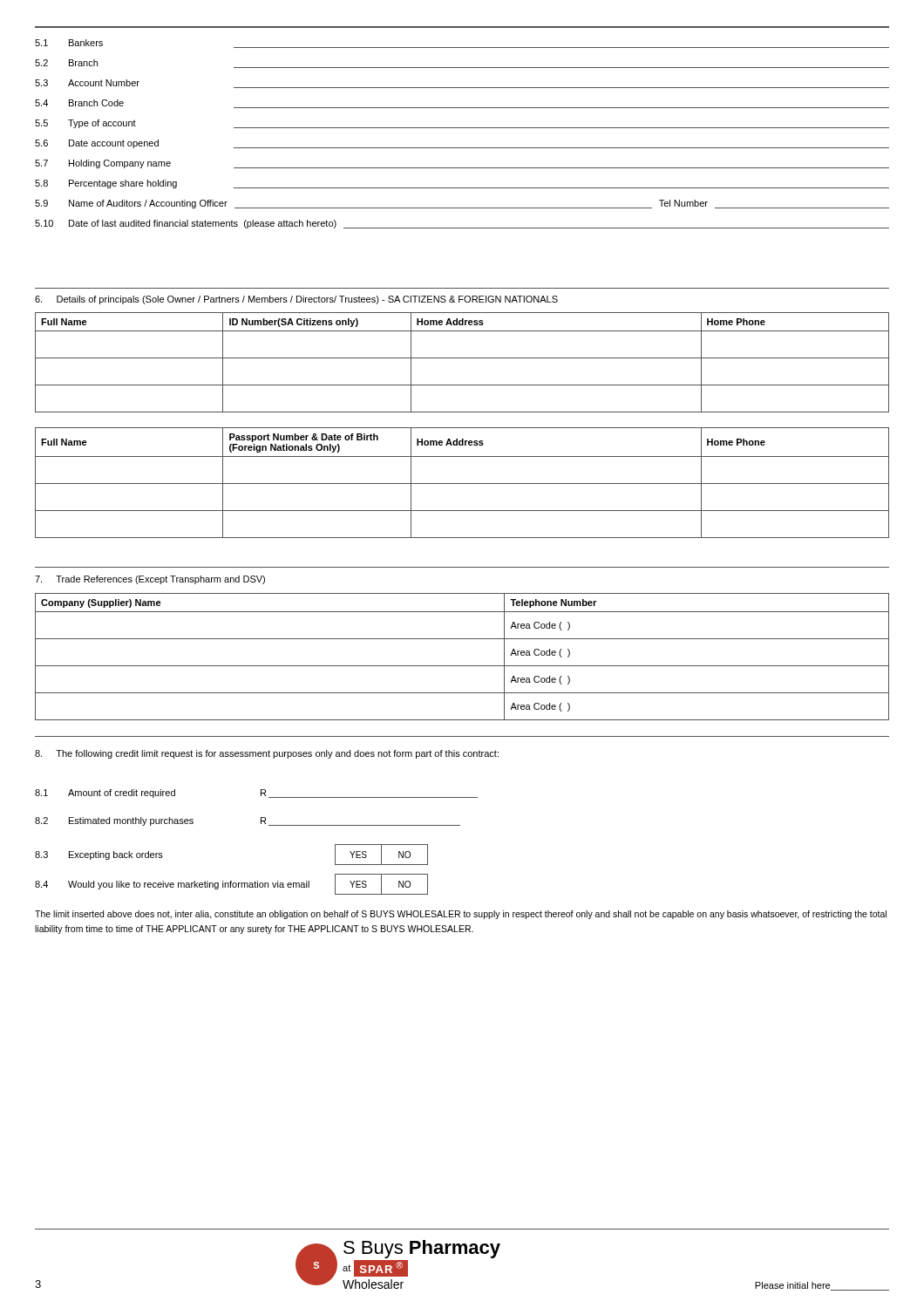Where is the section header that starts "6. Details of principals"?
The image size is (924, 1308).
[296, 299]
